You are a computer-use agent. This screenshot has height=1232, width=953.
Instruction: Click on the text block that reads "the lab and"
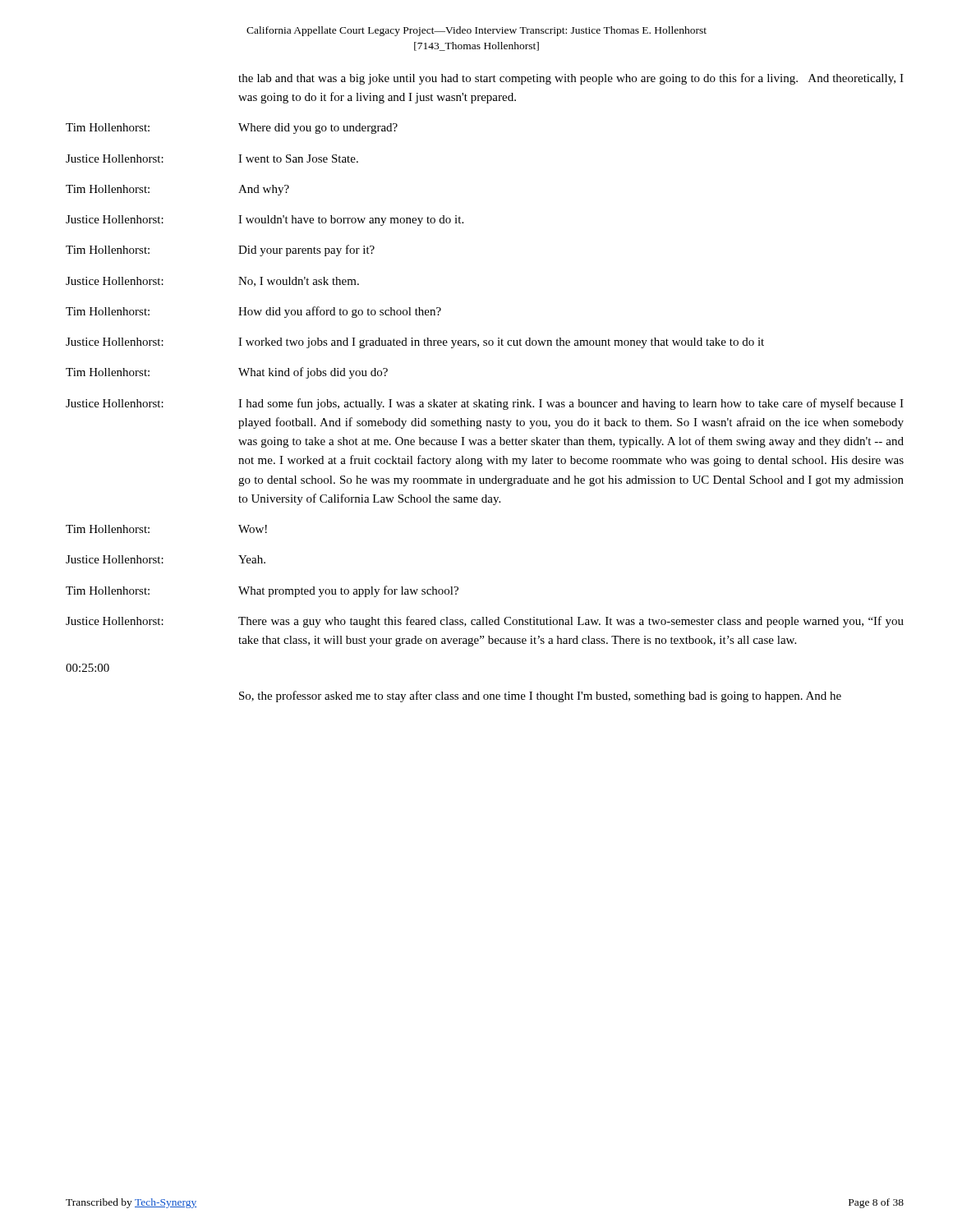(485, 88)
